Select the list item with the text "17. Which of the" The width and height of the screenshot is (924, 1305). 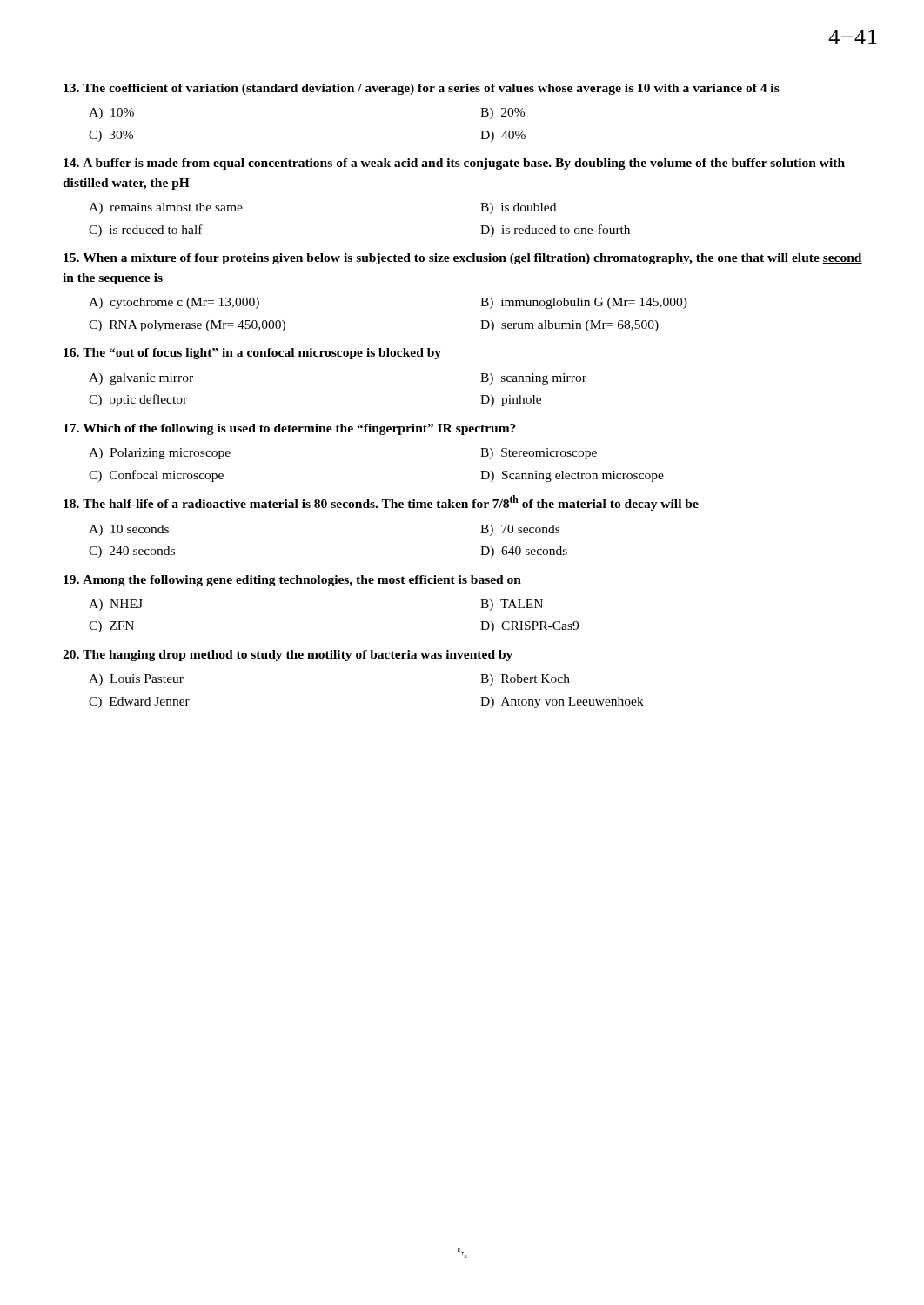pyautogui.click(x=290, y=429)
